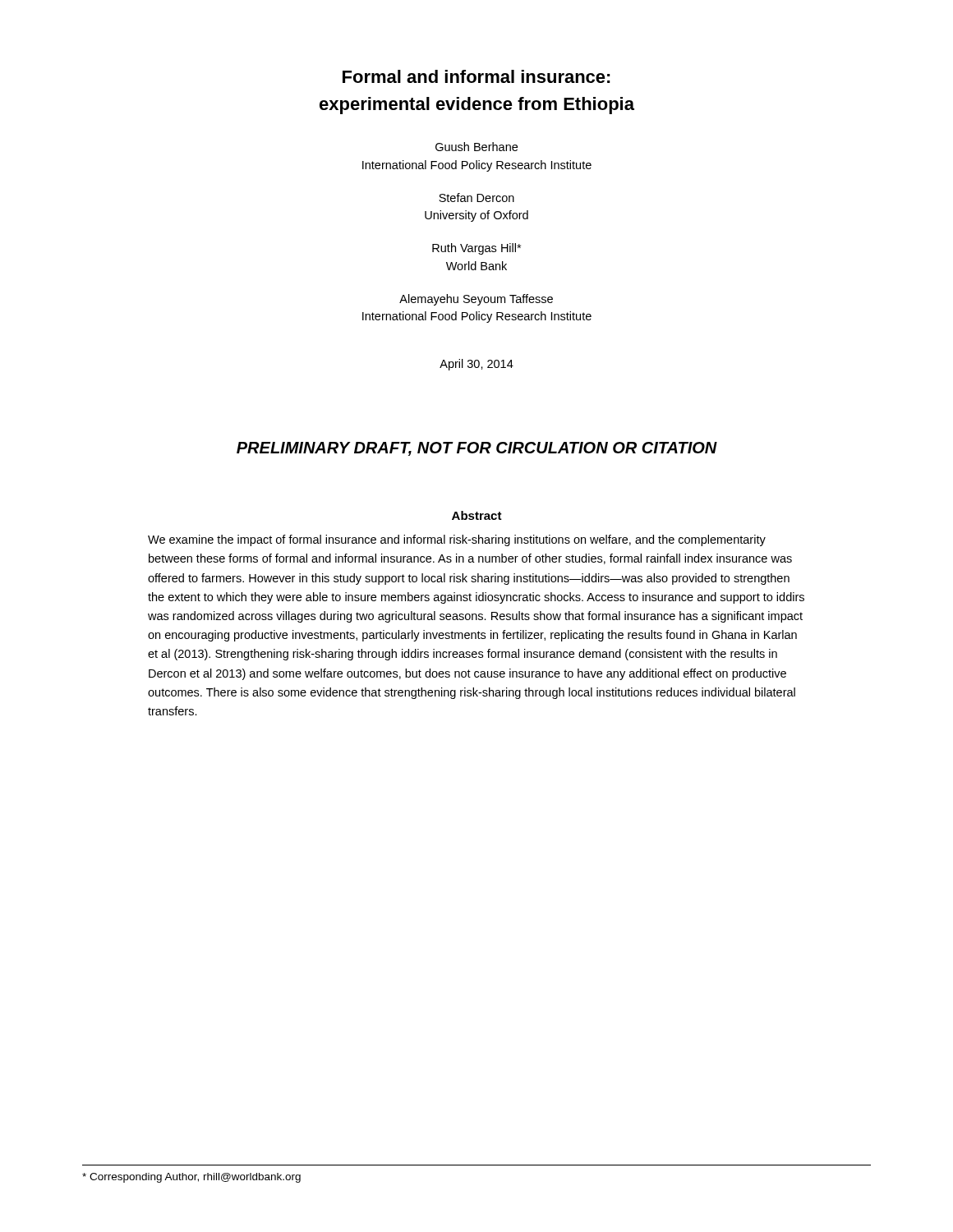The width and height of the screenshot is (953, 1232).
Task: Find the text block that says "Alemayehu Seyoum Taffesse International Food Policy"
Action: click(476, 308)
